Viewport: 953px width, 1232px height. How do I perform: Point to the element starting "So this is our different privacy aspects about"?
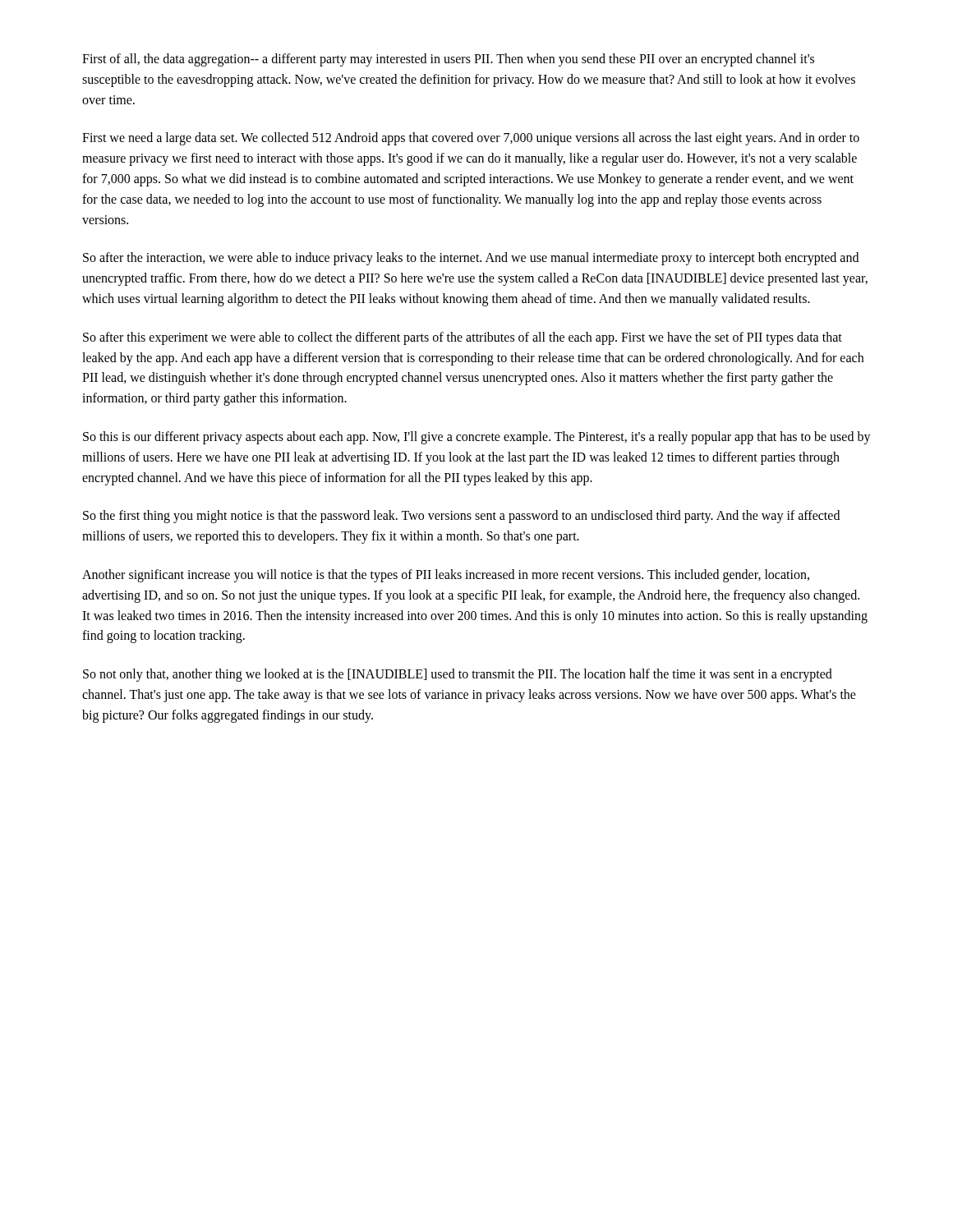coord(476,457)
